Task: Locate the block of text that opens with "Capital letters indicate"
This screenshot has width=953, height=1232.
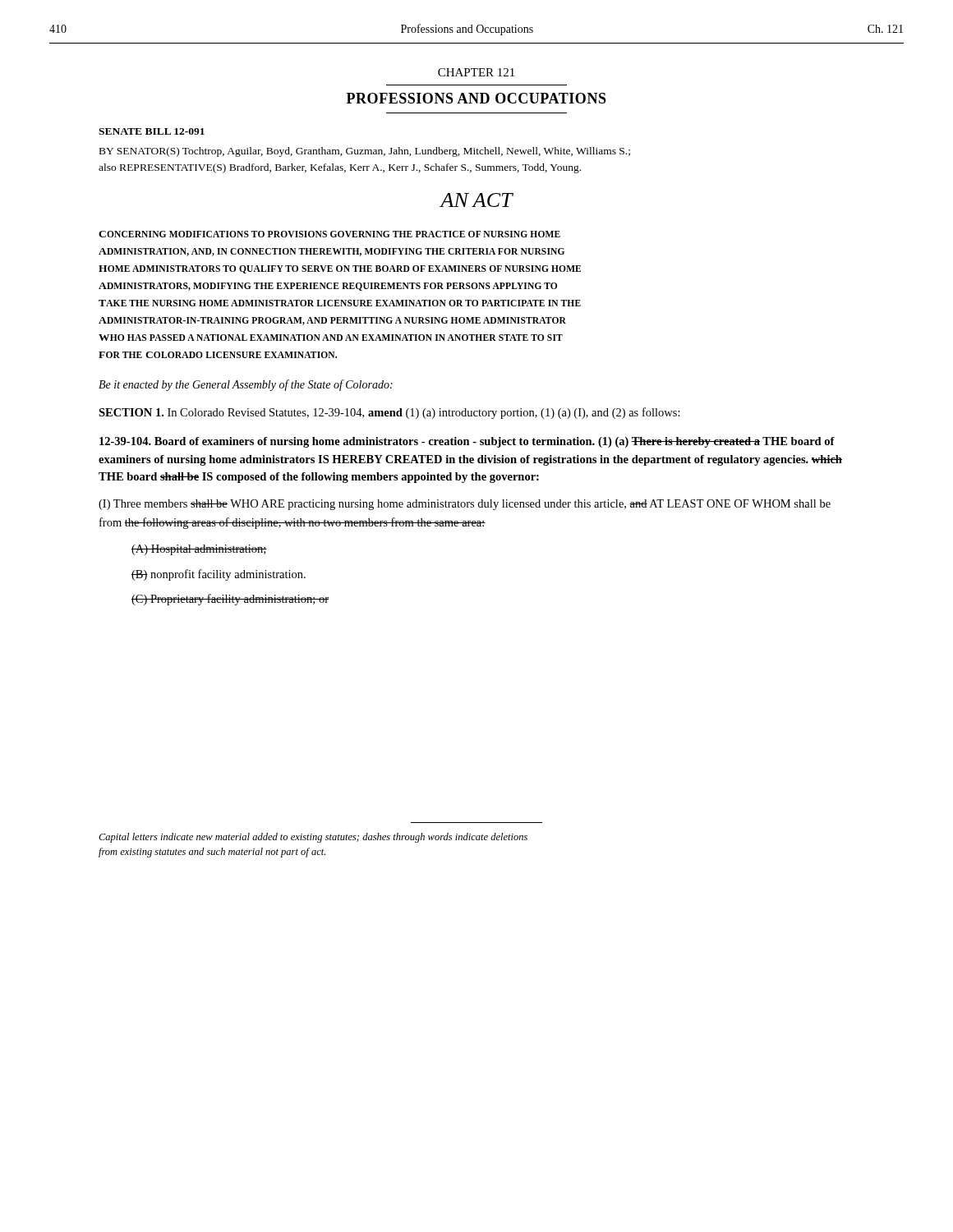Action: (x=313, y=844)
